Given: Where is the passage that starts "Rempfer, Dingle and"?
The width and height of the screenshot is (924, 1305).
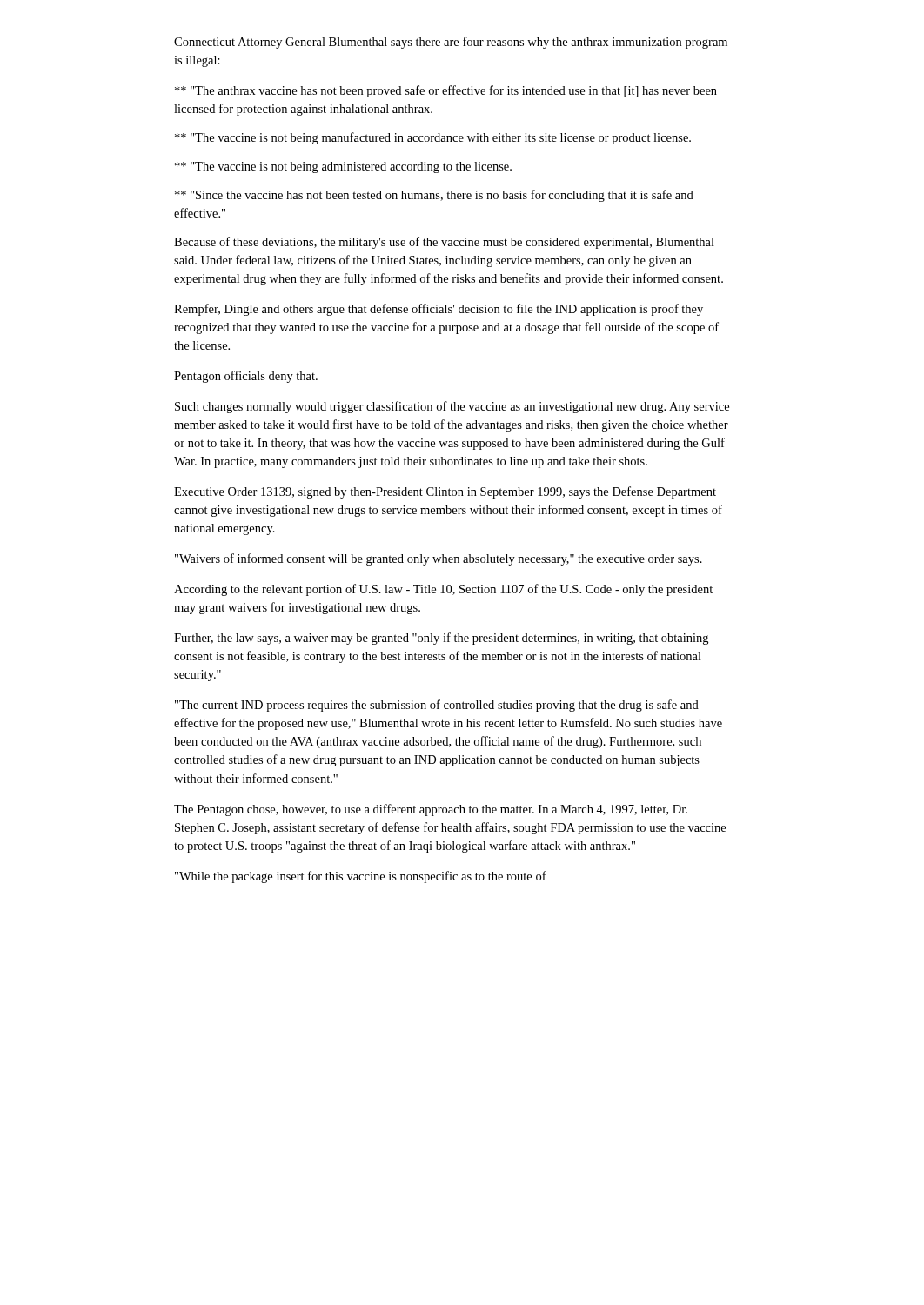Looking at the screenshot, I should pyautogui.click(x=446, y=327).
